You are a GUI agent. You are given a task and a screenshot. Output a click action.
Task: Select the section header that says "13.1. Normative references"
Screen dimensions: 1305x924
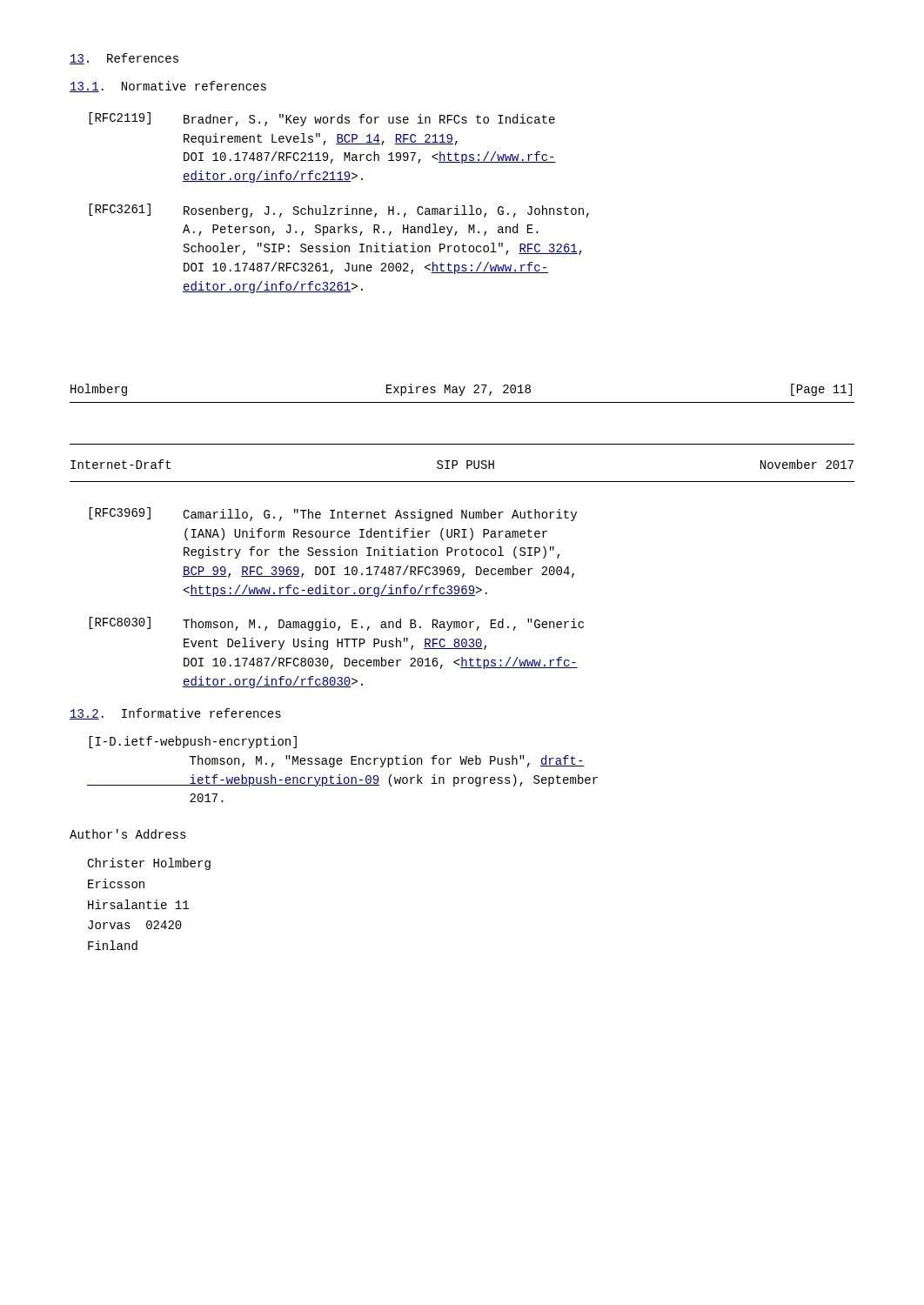[168, 87]
